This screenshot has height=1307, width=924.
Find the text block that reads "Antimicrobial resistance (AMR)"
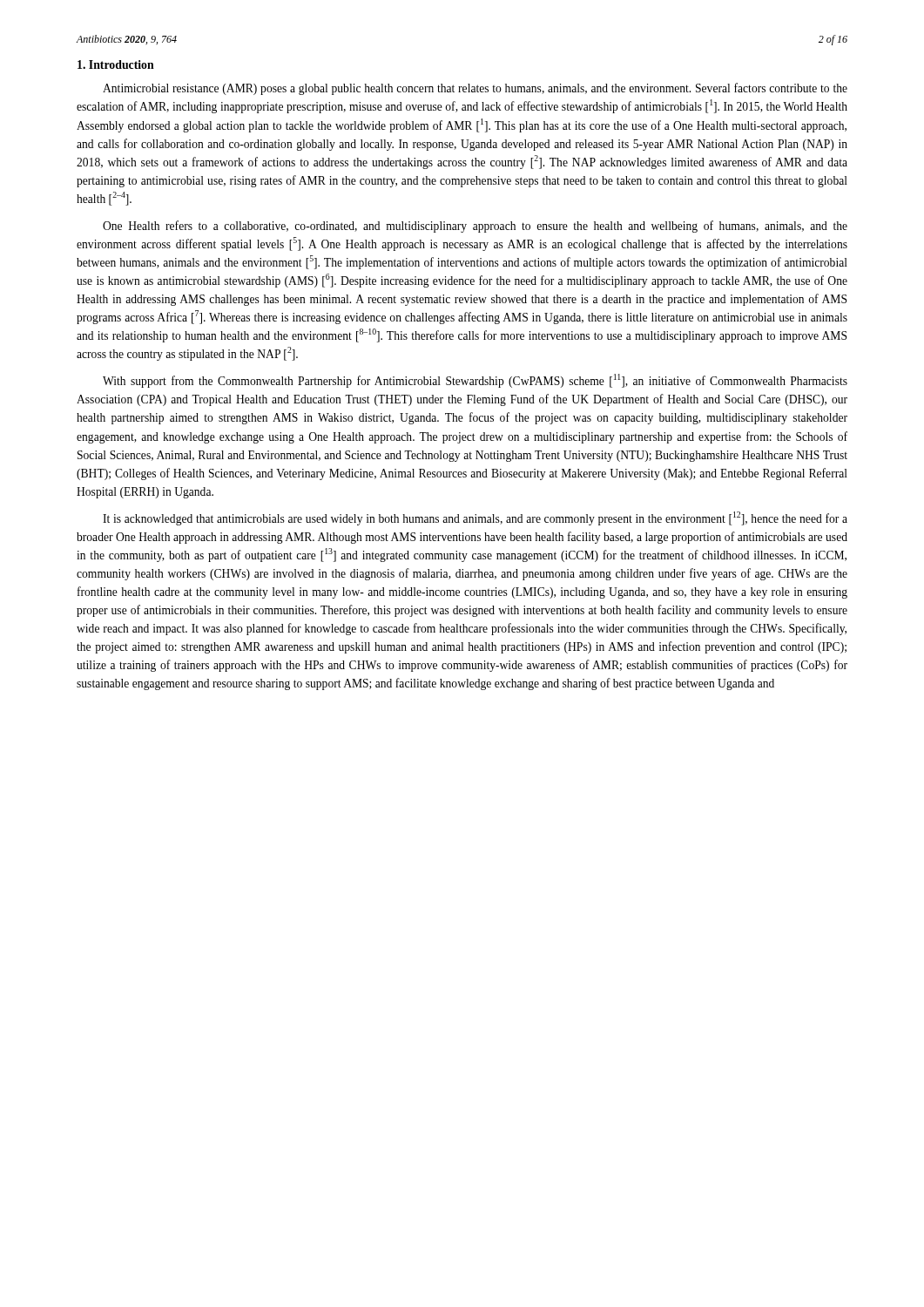point(462,144)
